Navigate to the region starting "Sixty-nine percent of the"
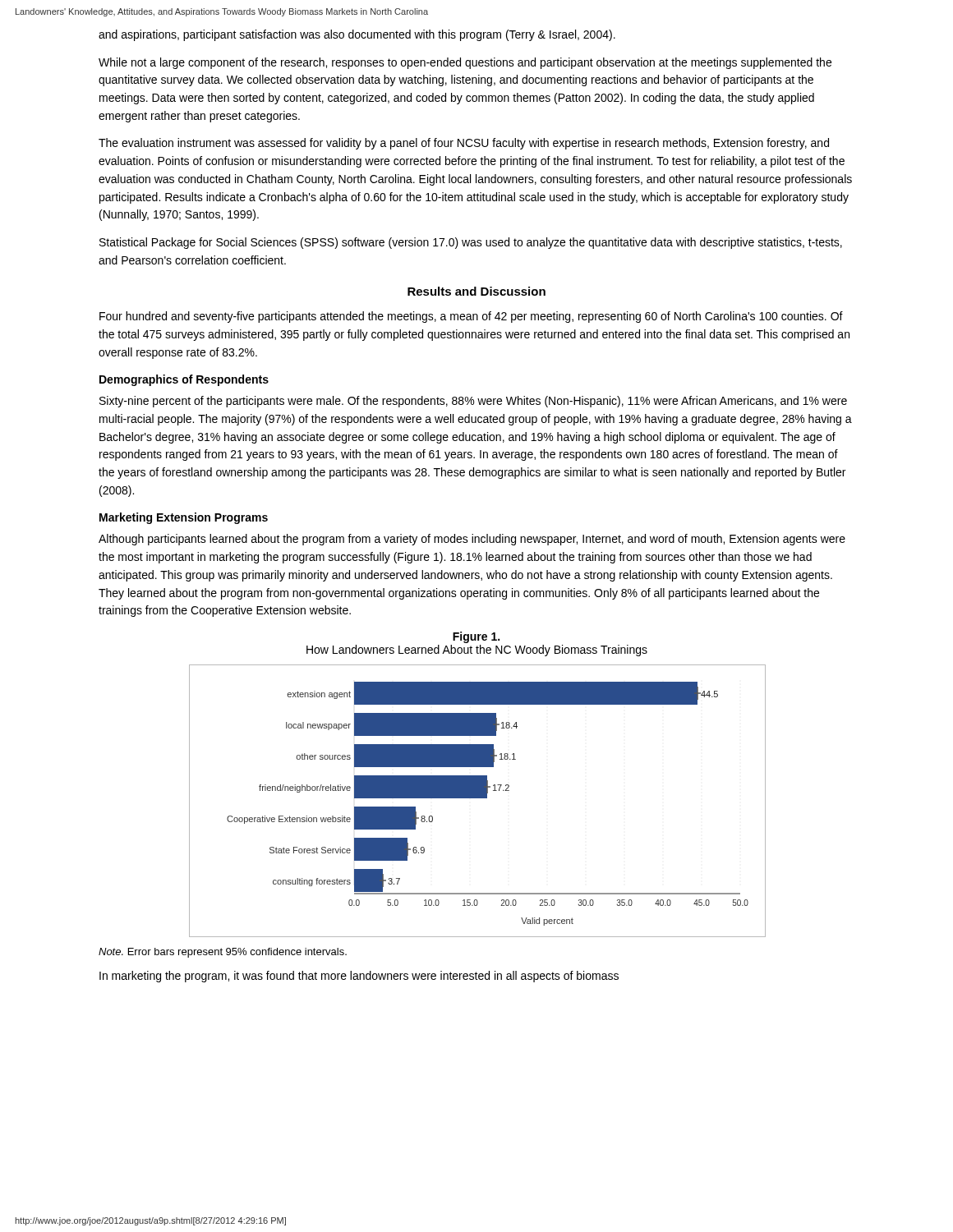Image resolution: width=953 pixels, height=1232 pixels. tap(475, 446)
